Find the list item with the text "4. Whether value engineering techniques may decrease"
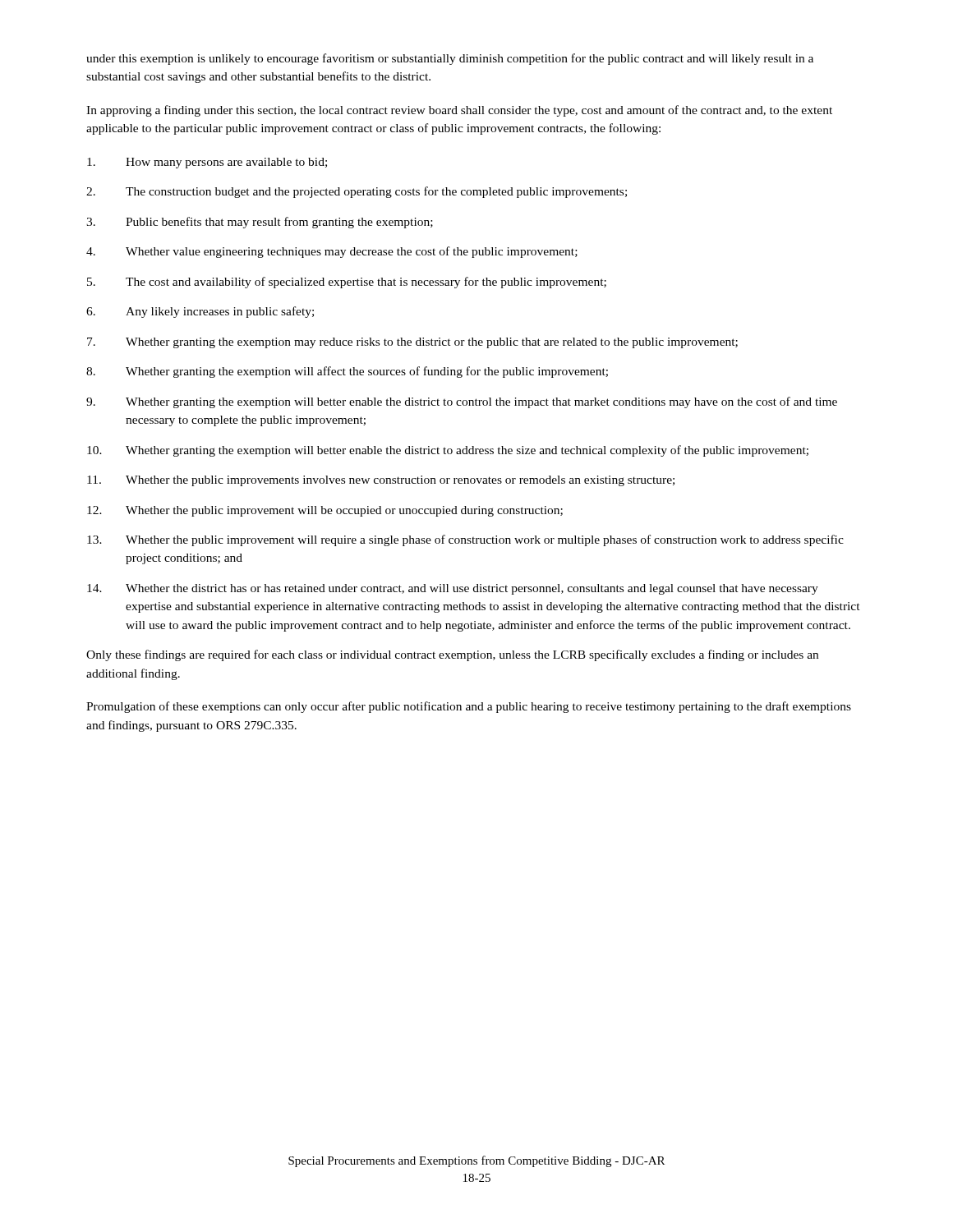 [x=476, y=252]
